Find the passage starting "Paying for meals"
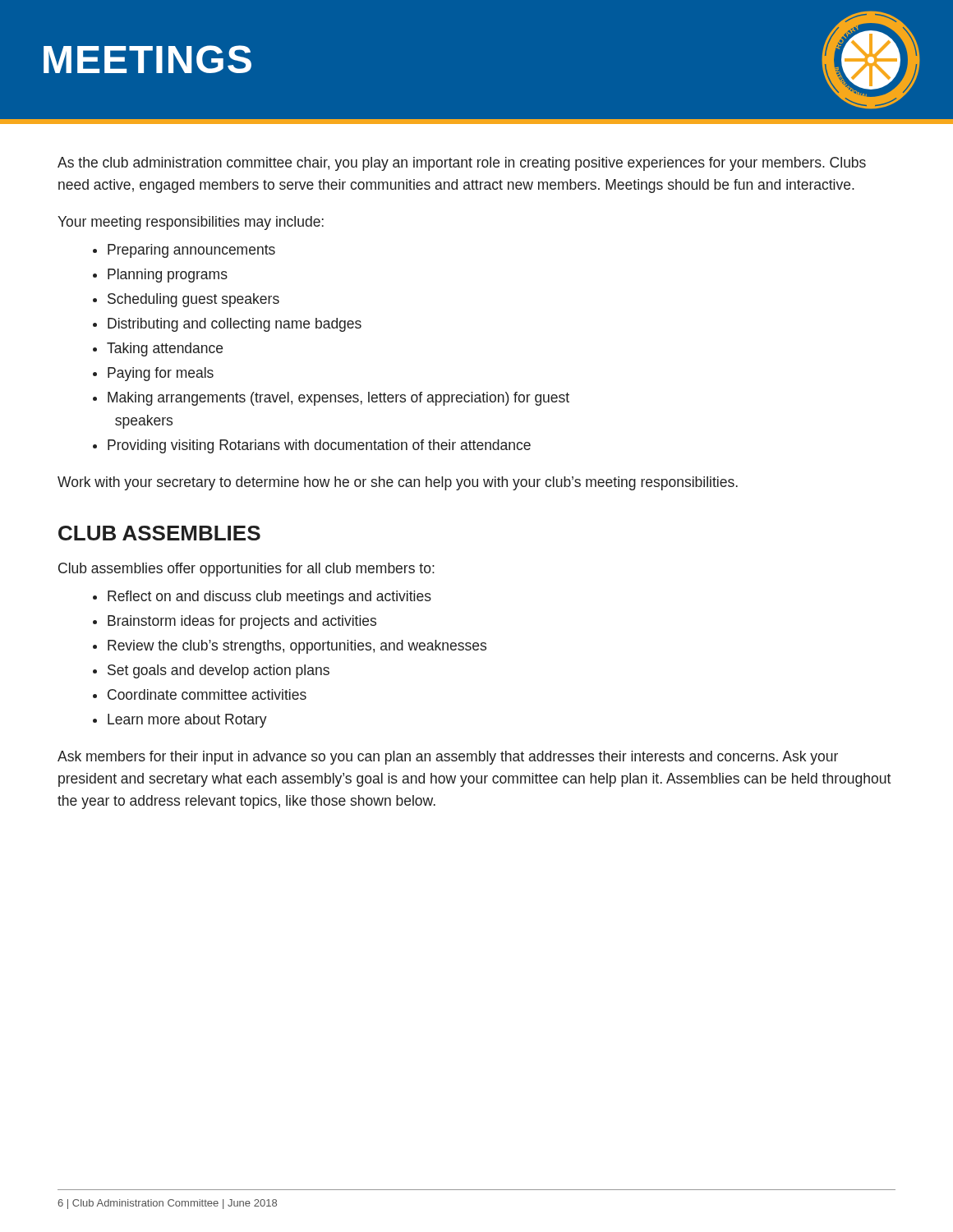The image size is (953, 1232). [x=160, y=373]
